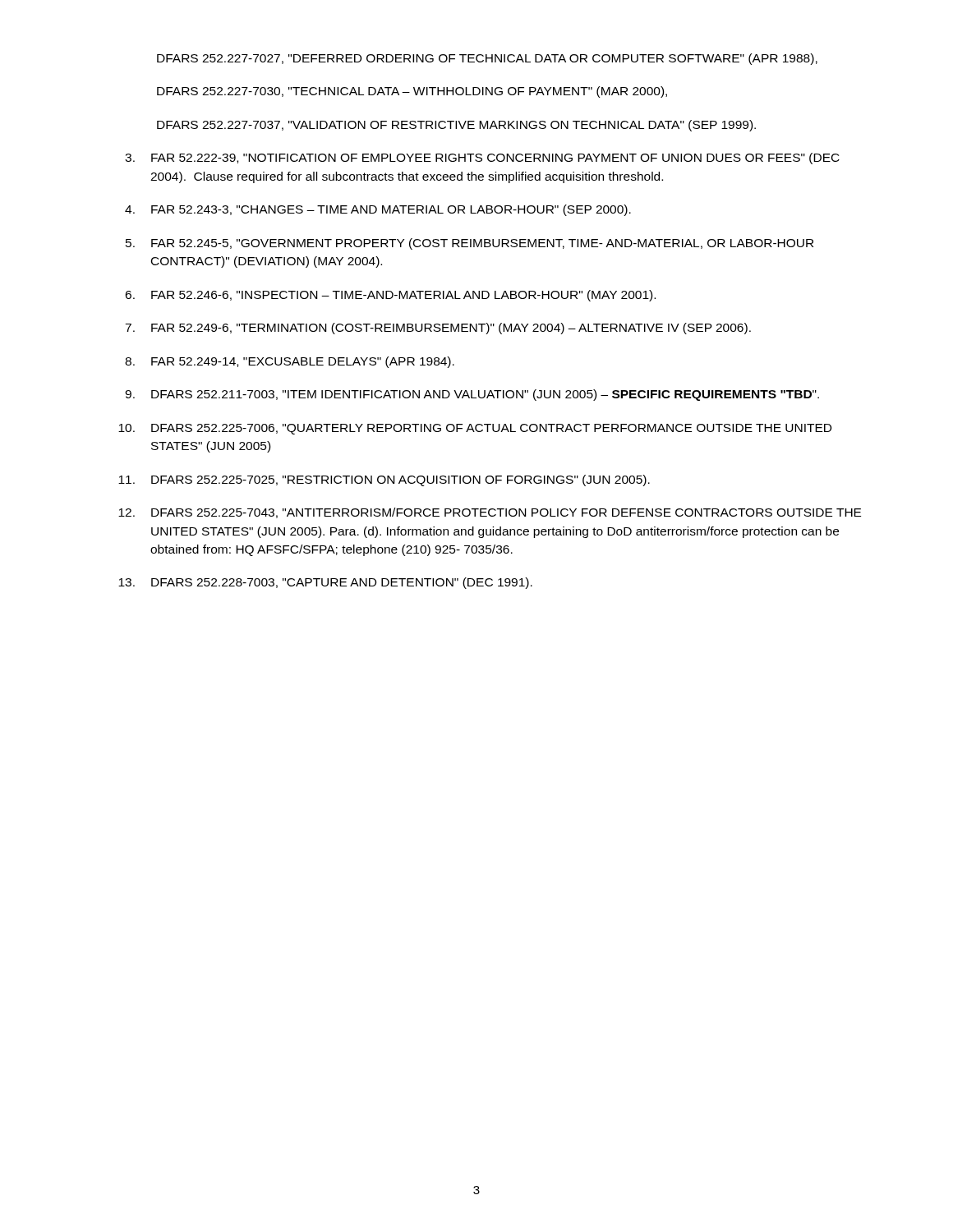Find the block on this page that starts "6. FAR 52.246-6, "INSPECTION"

(476, 295)
